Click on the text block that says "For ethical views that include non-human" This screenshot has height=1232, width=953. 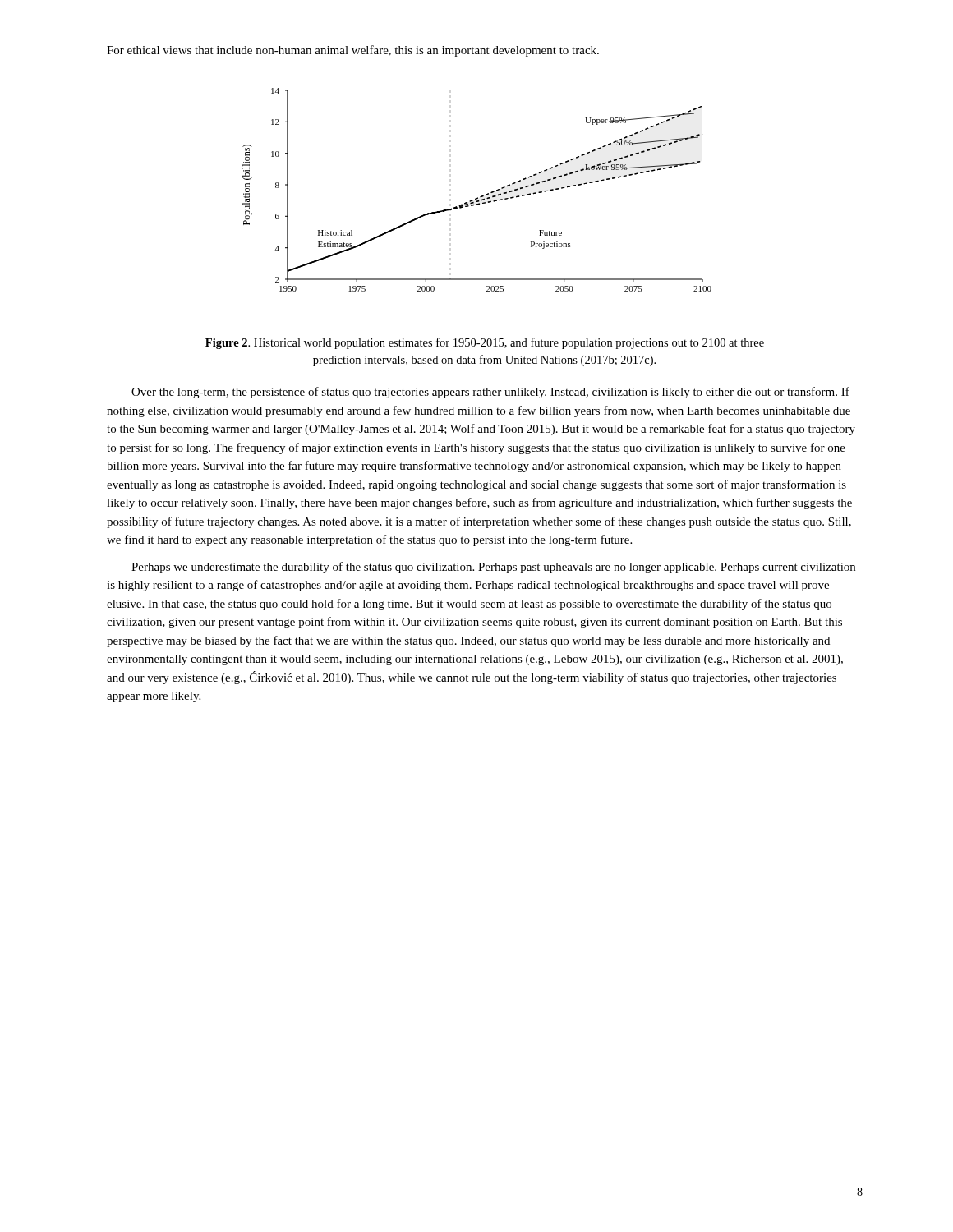(x=485, y=50)
